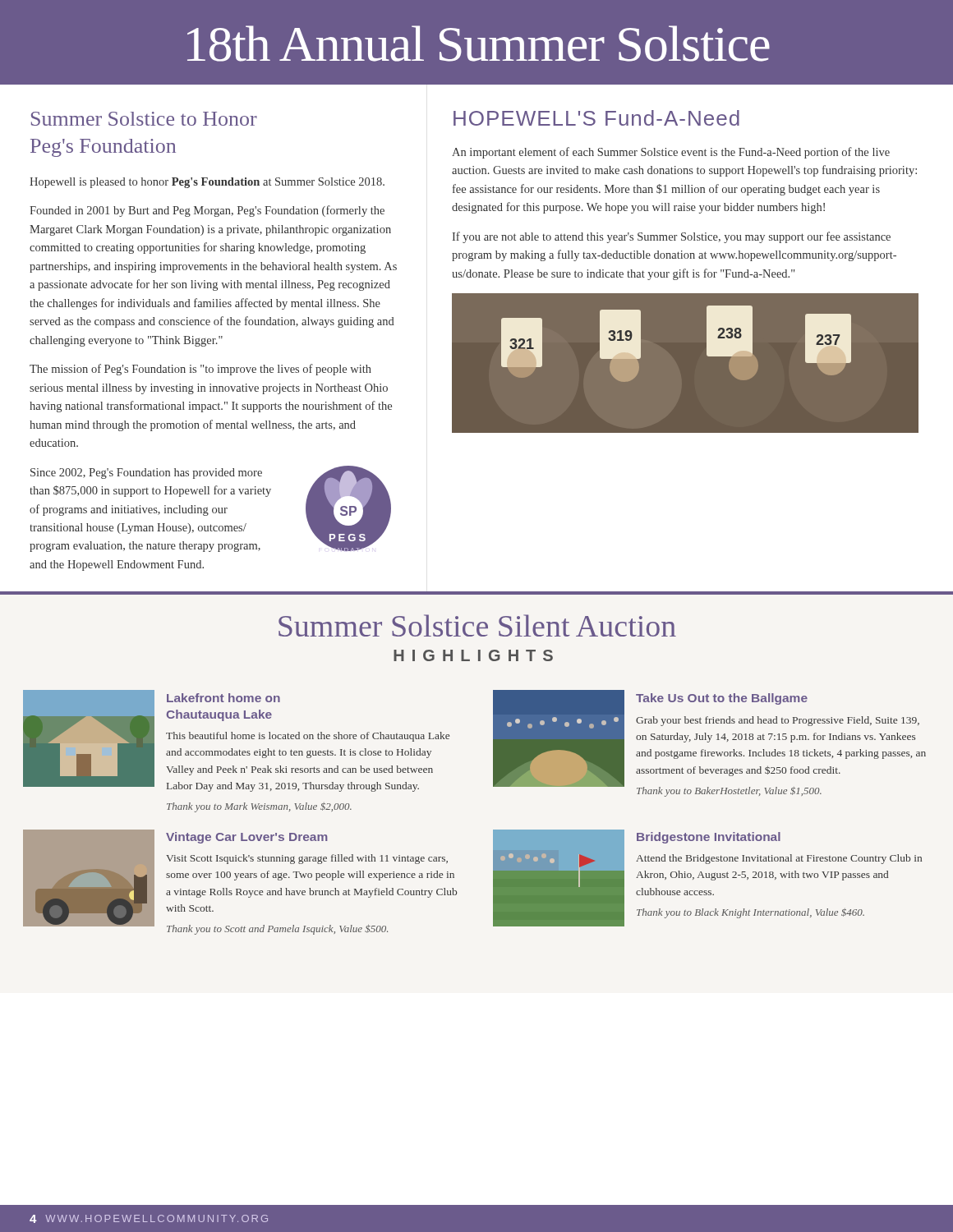
Task: Select the title with the text "Summer Solstice Silent Auction HIGHLIGHTS"
Action: (x=476, y=637)
